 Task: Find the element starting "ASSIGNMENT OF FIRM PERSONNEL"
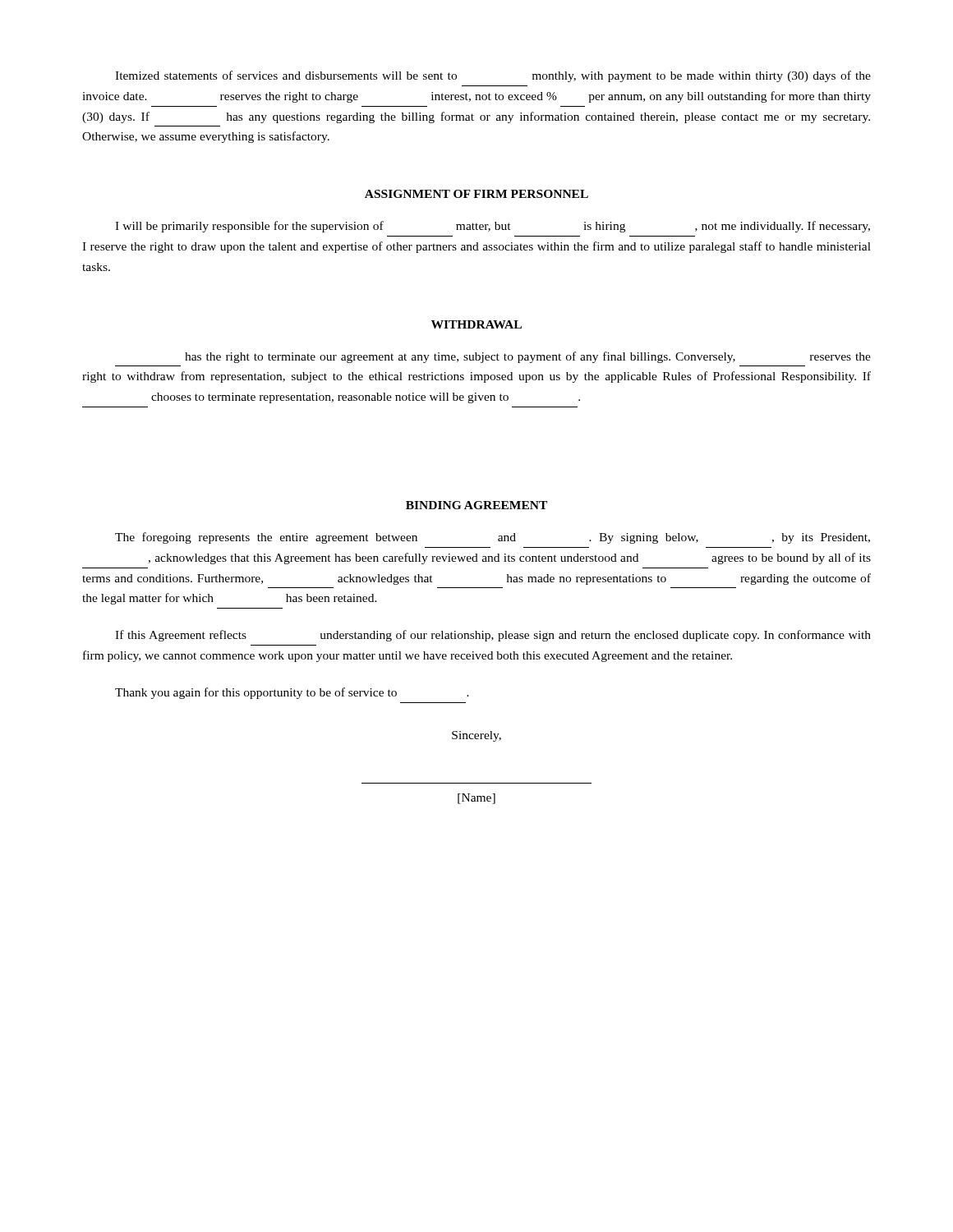pyautogui.click(x=476, y=194)
